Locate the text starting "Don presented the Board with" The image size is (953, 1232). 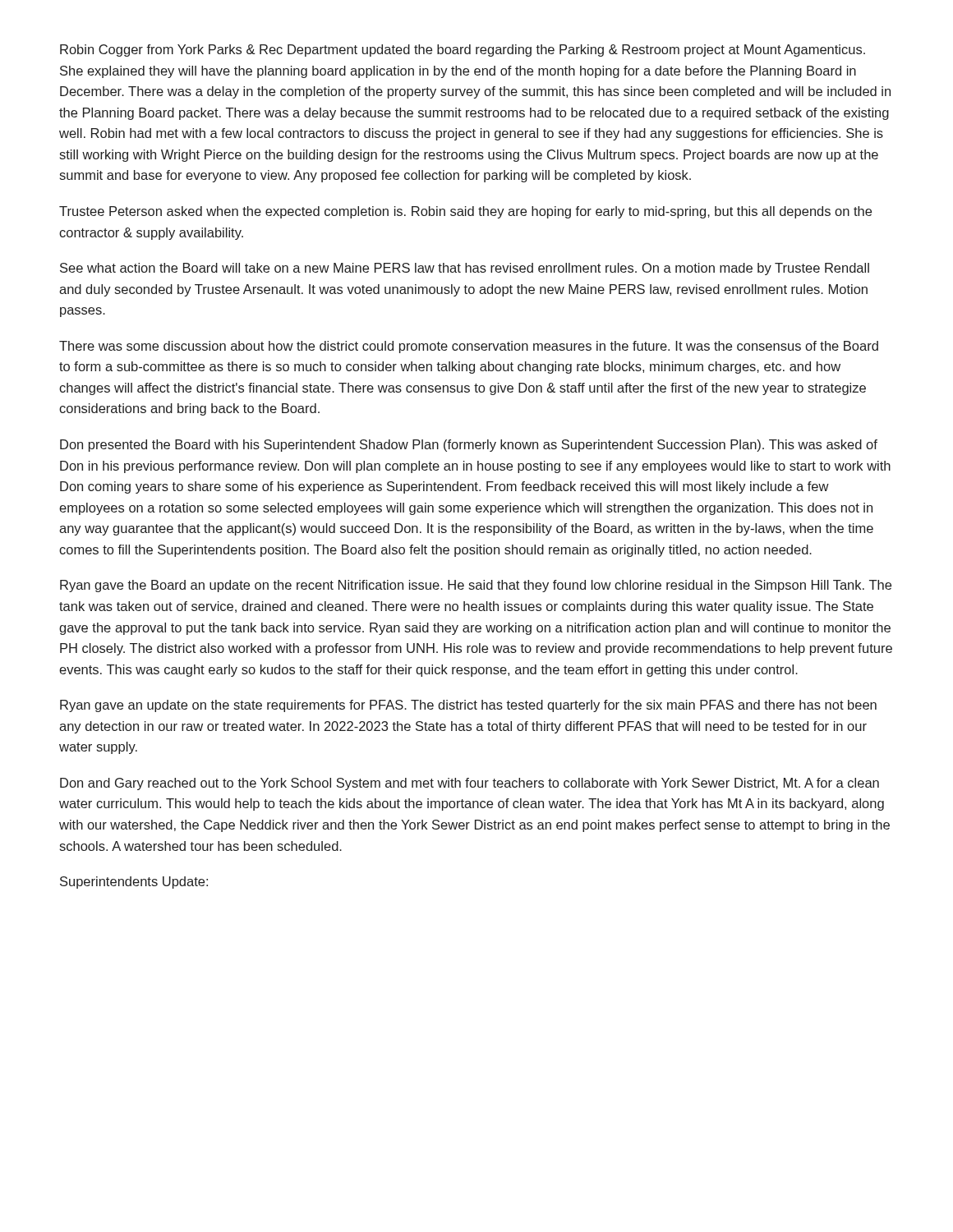pyautogui.click(x=475, y=497)
